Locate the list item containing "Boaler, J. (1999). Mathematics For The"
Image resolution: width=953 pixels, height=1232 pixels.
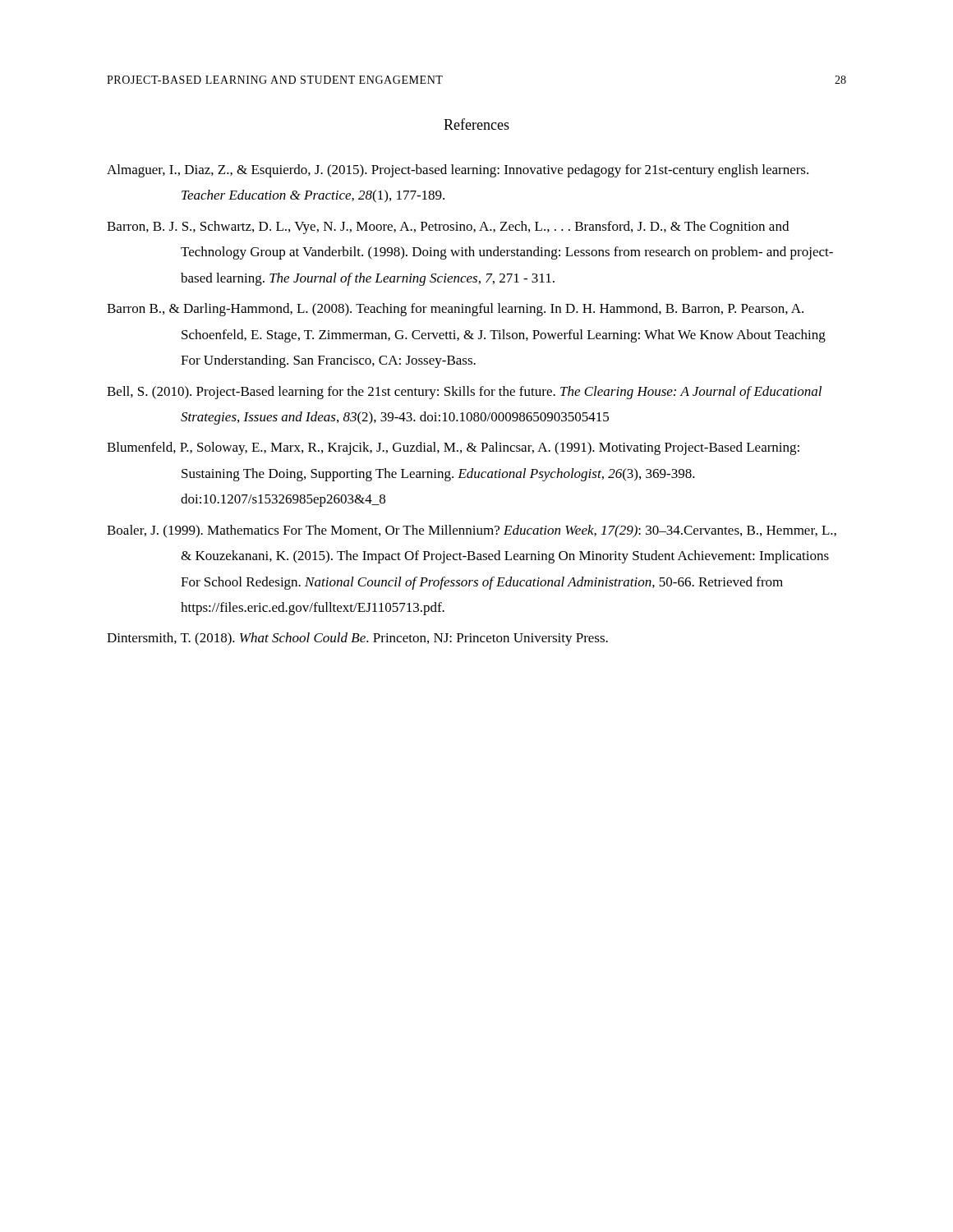coord(472,569)
